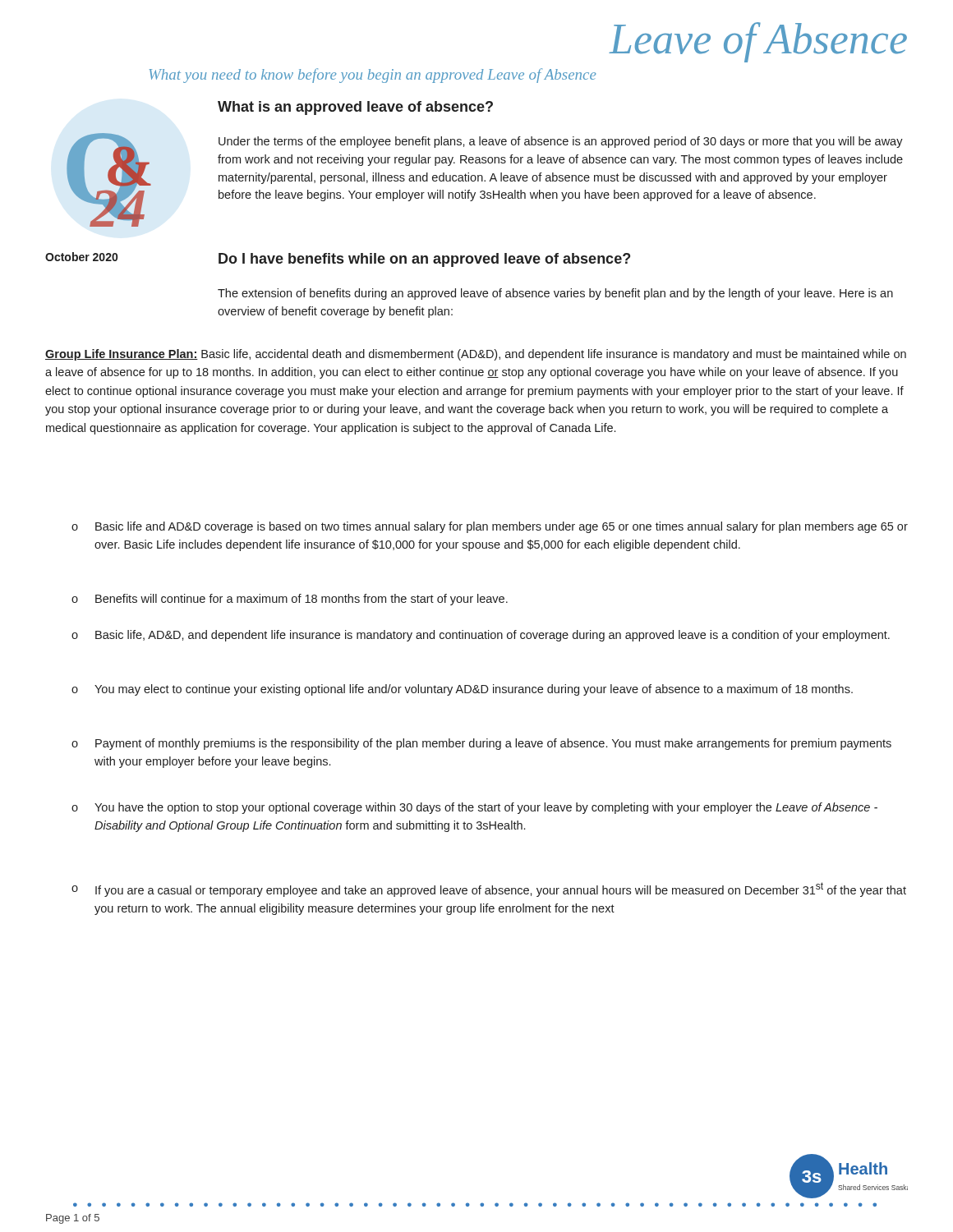953x1232 pixels.
Task: Select the text that reads "October 2020"
Action: [x=82, y=257]
